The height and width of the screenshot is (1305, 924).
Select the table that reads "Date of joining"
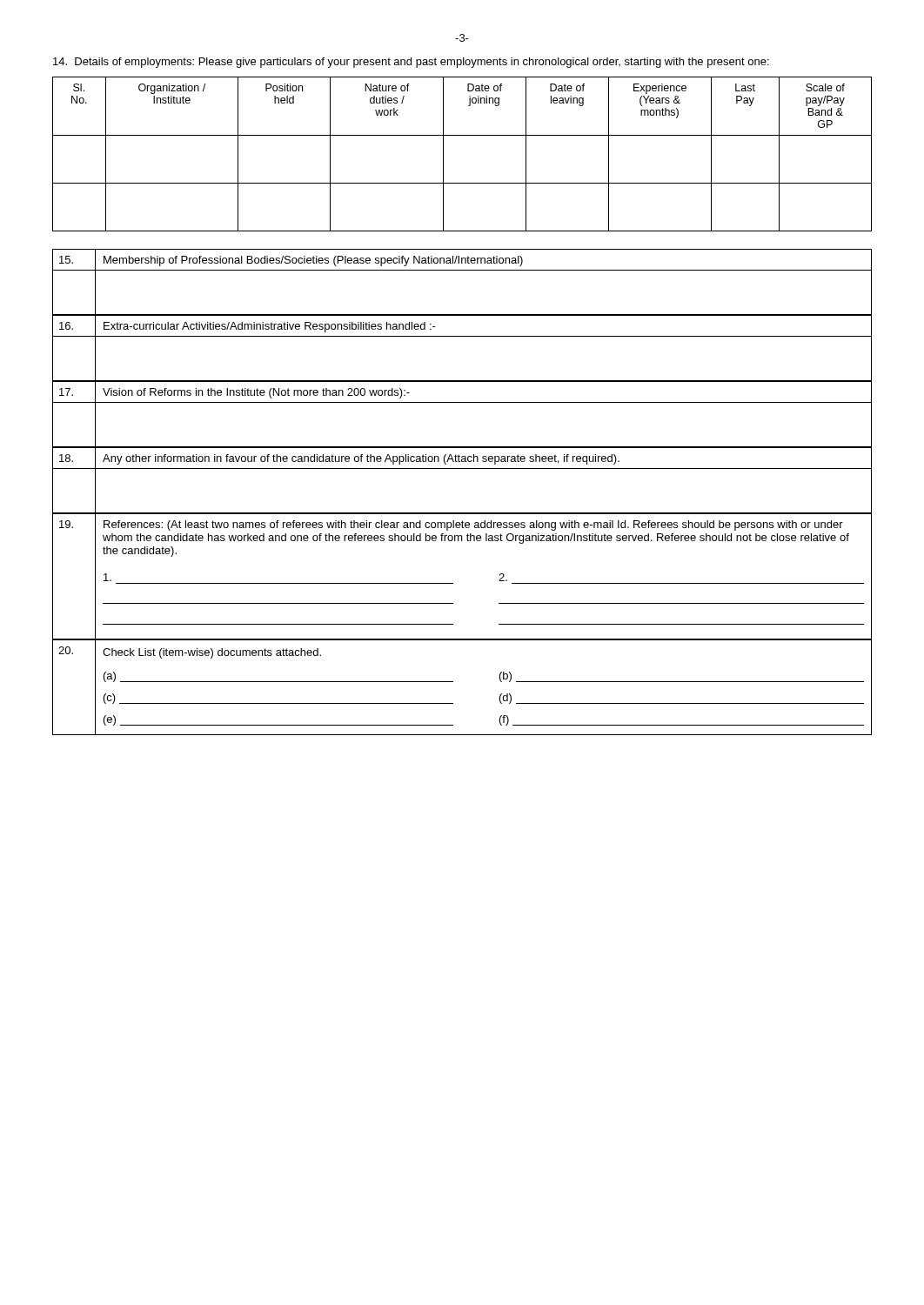pos(462,154)
